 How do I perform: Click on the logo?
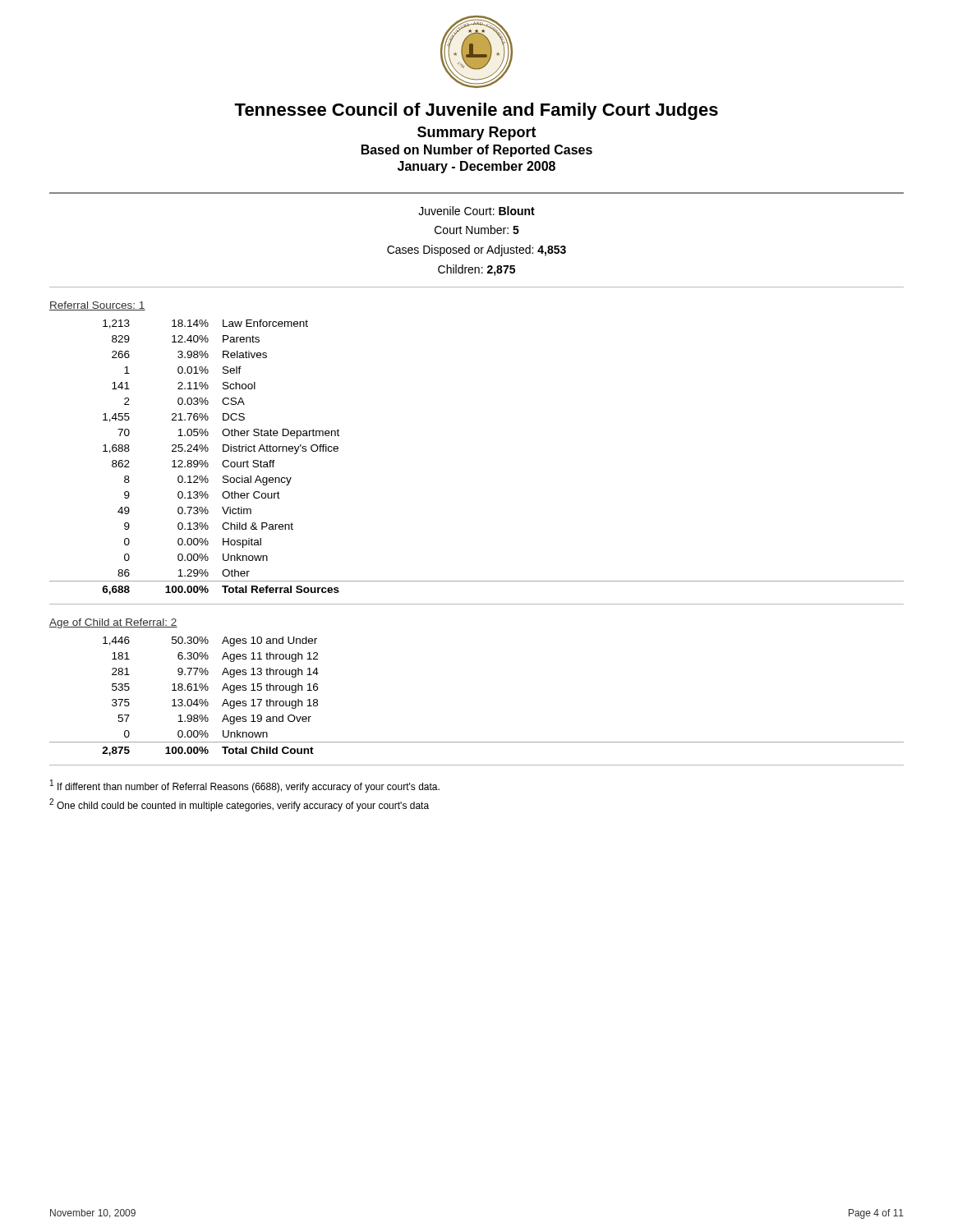476,53
